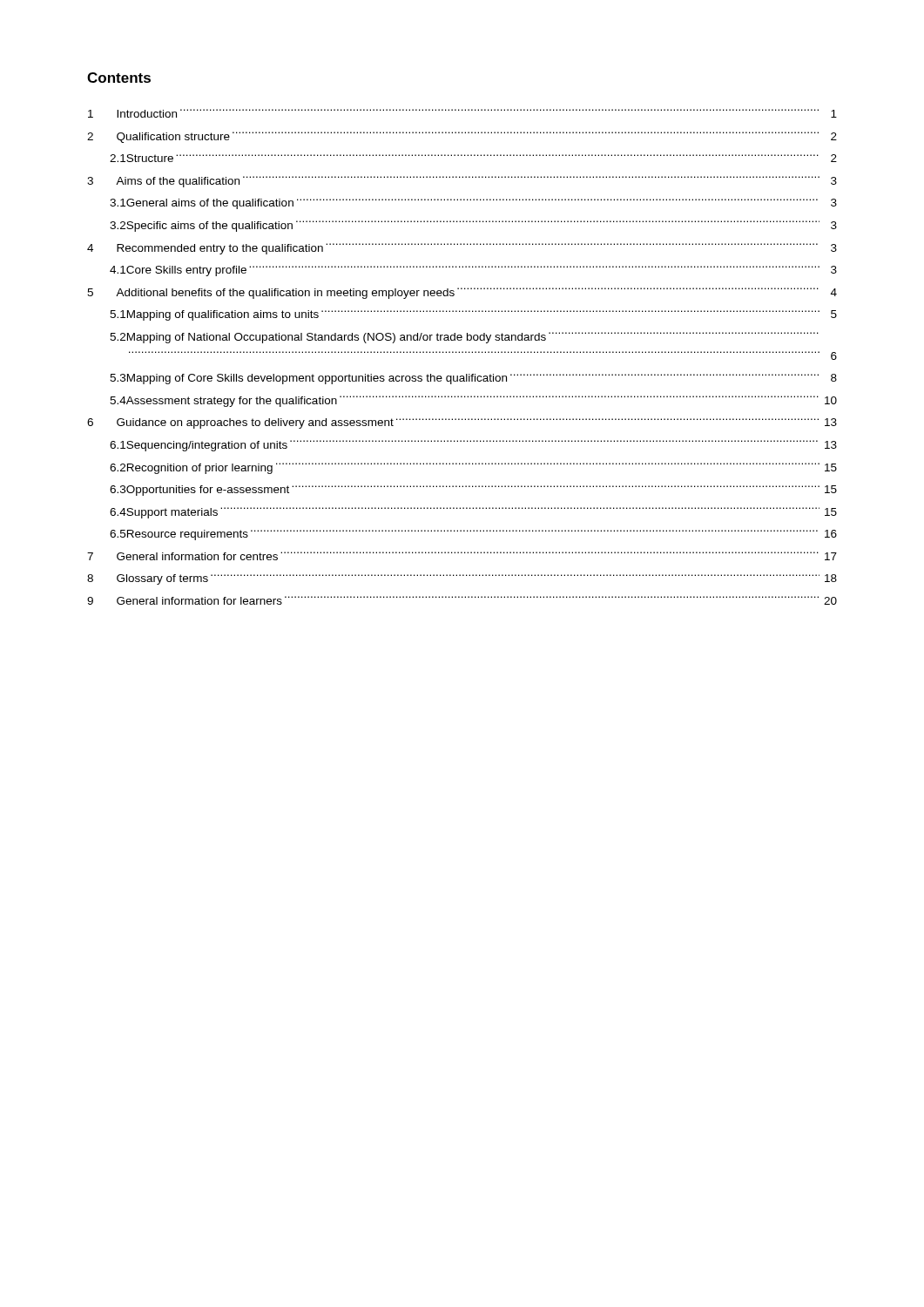Locate the element starting "5 Additional benefits of the qualification in"

pos(462,292)
